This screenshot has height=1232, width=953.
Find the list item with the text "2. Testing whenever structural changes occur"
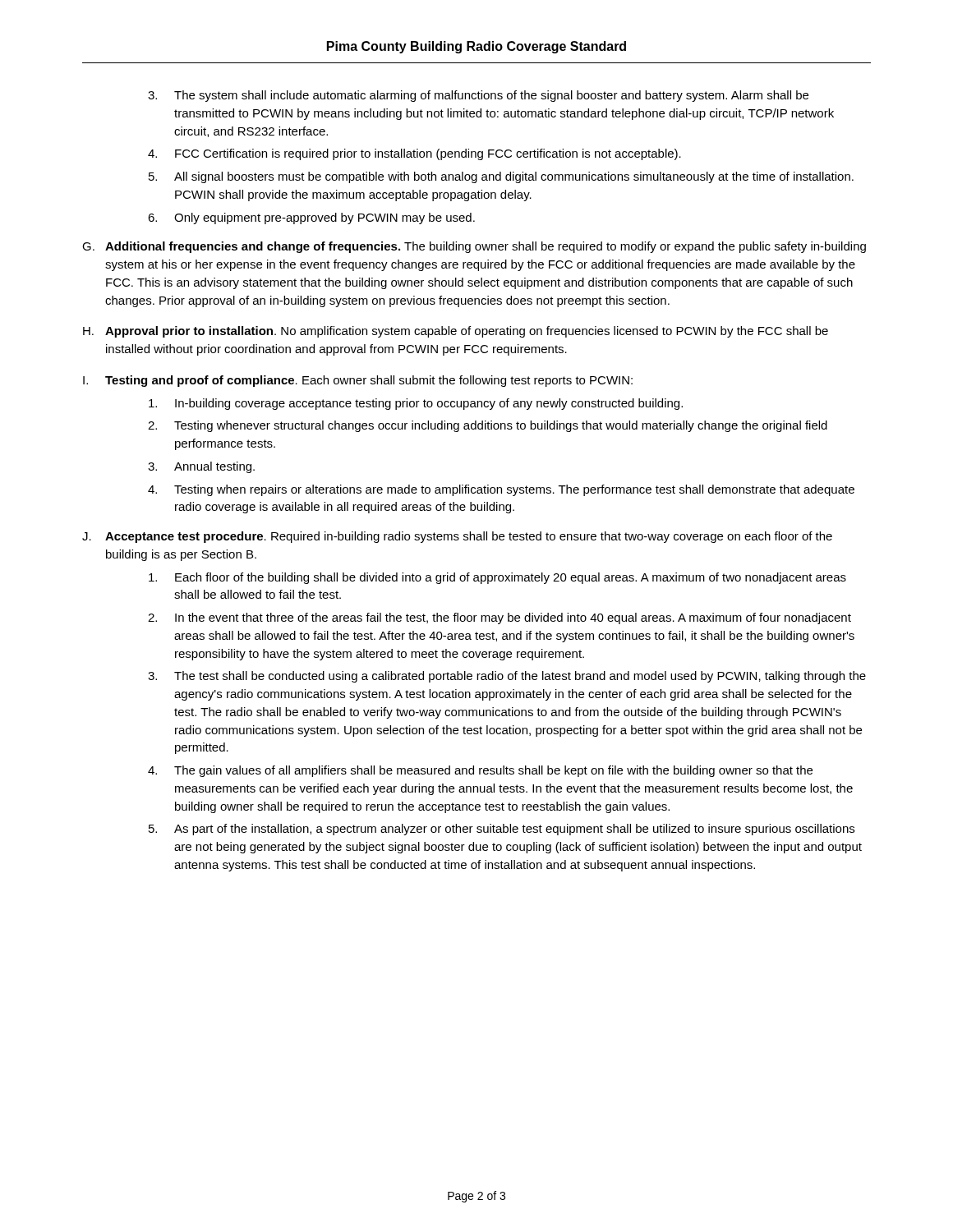tap(509, 435)
